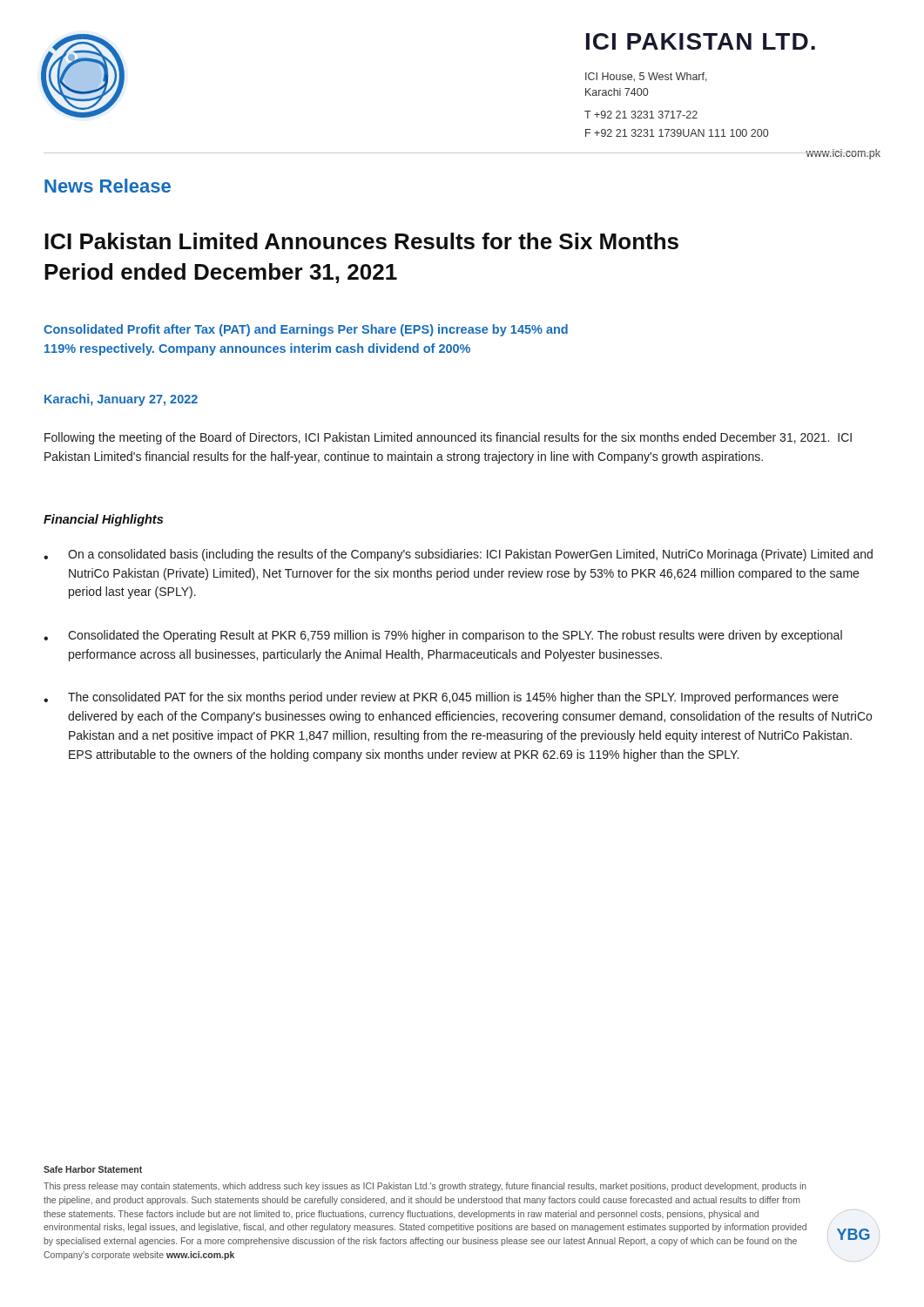The image size is (924, 1307).
Task: Point to the text starting "ICI PAKISTAN LTD."
Action: click(x=701, y=41)
